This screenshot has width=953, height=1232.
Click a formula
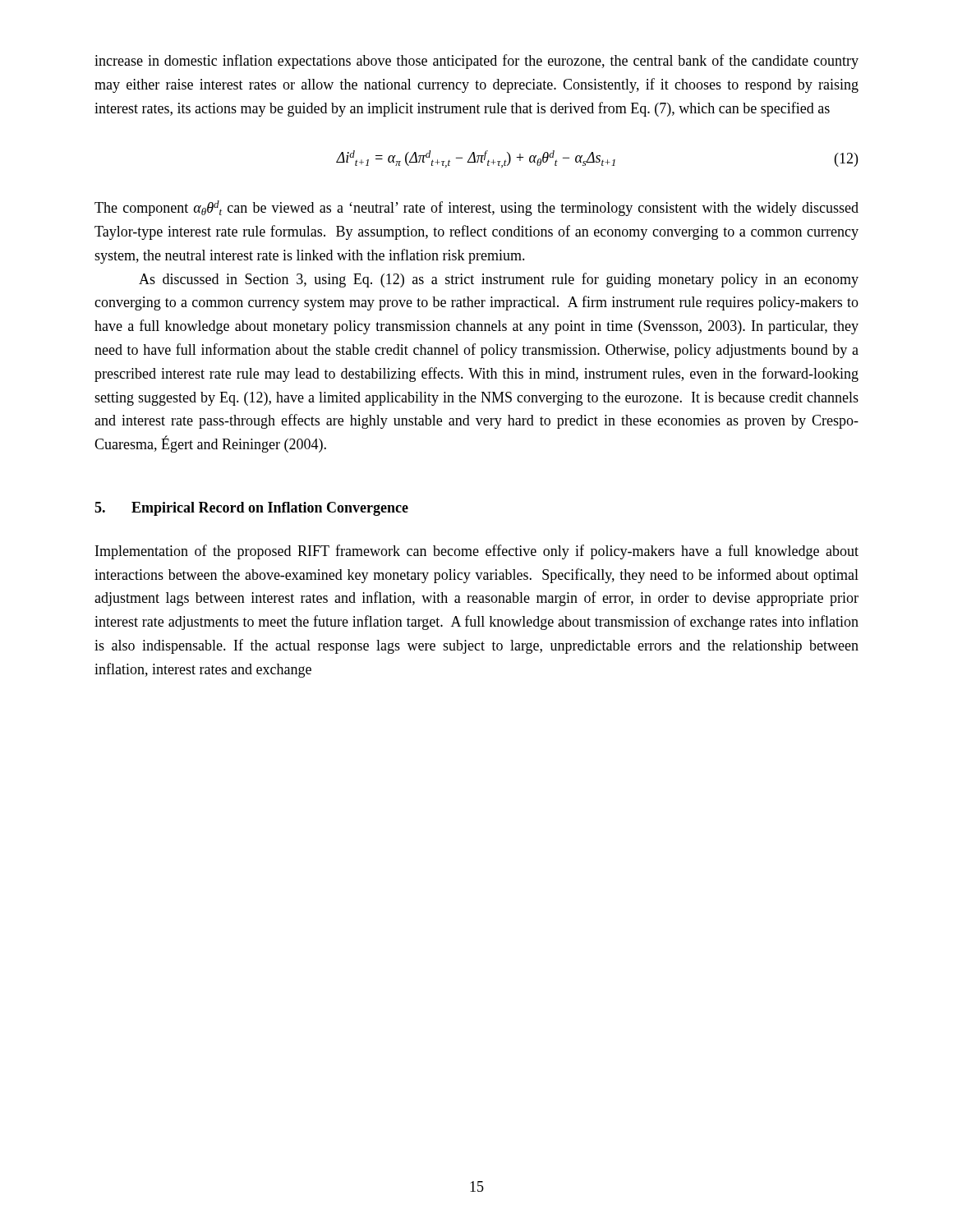[476, 158]
